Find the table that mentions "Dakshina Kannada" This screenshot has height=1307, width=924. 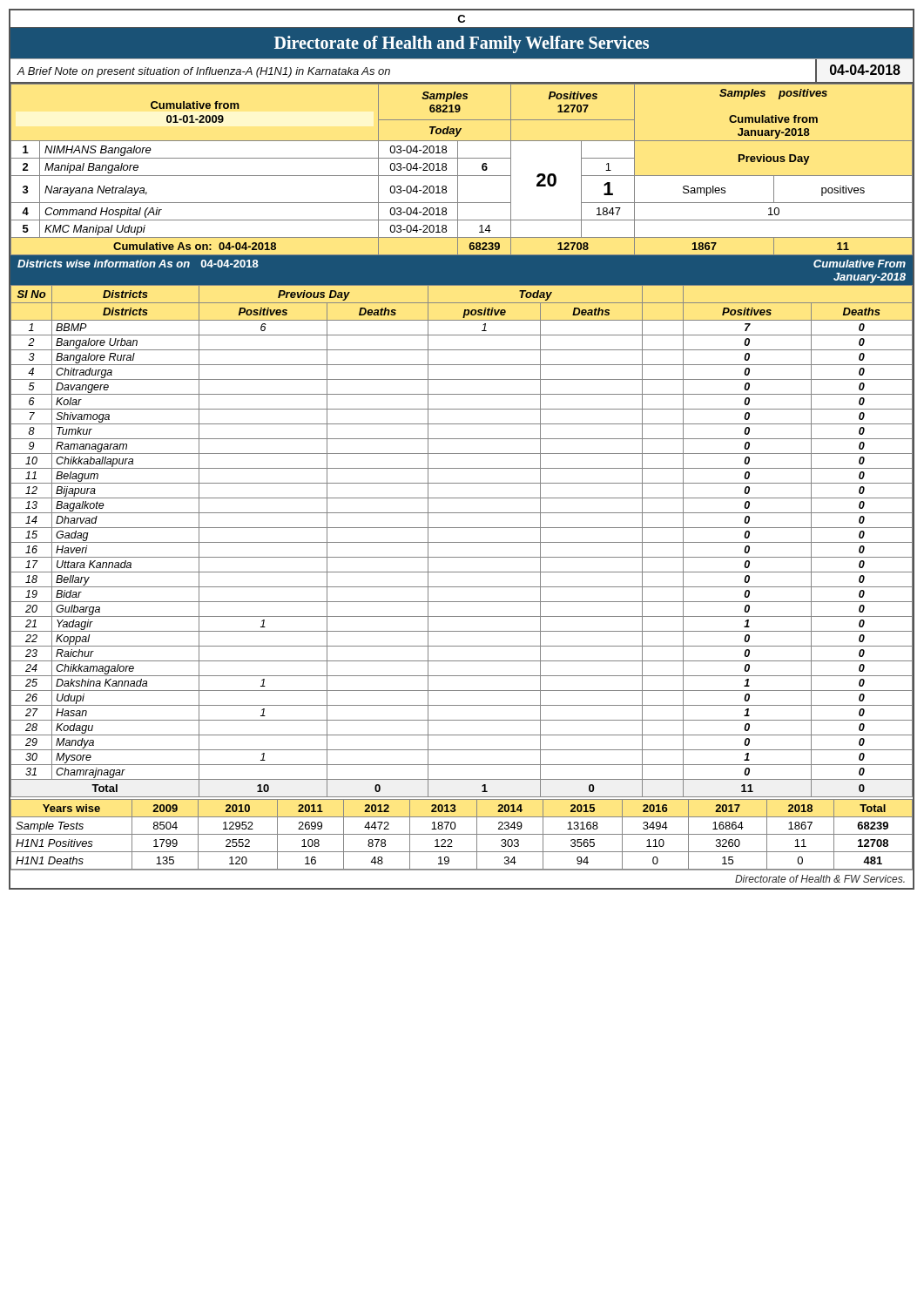click(x=462, y=541)
